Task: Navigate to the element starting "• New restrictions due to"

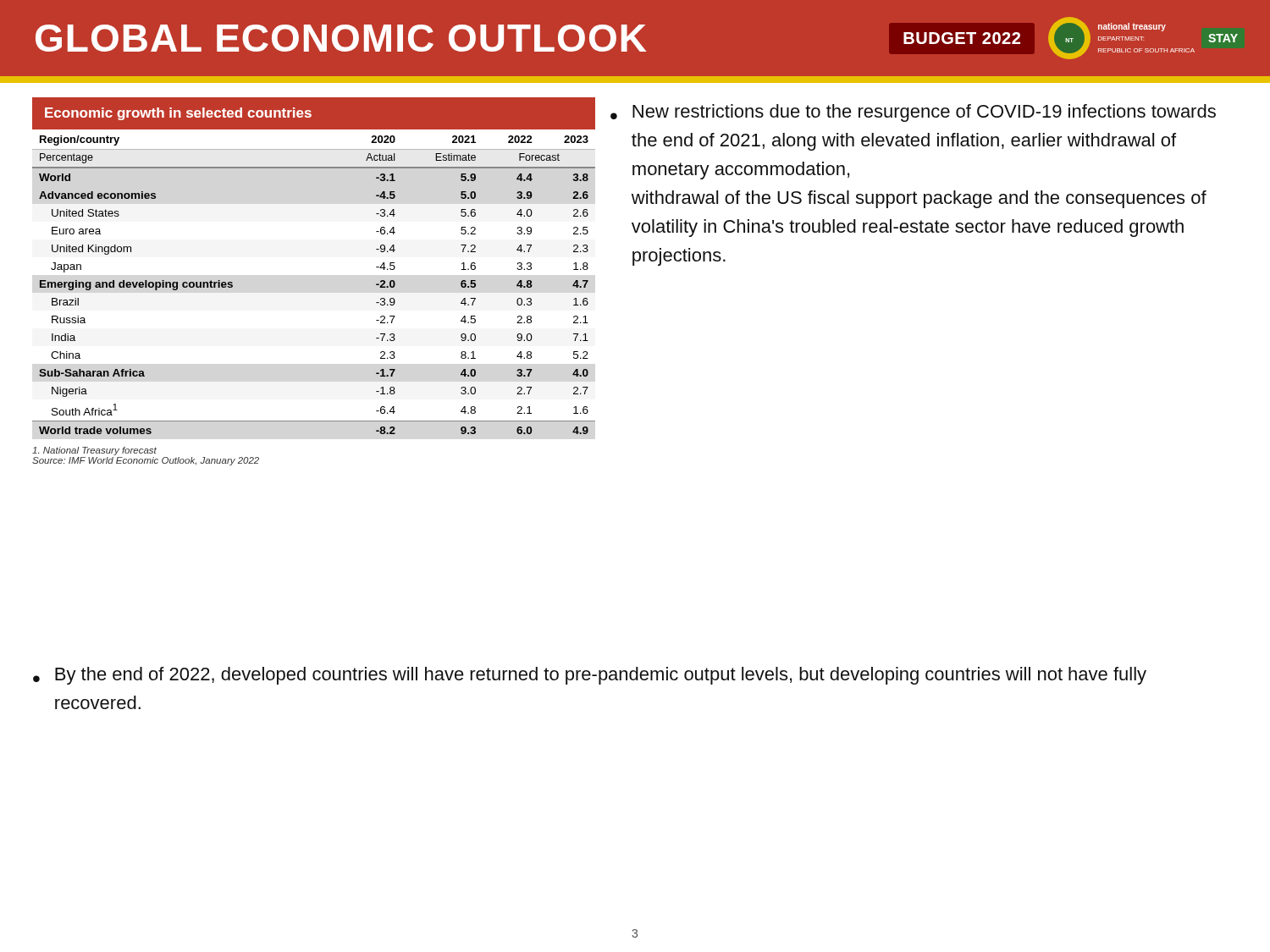Action: 927,184
